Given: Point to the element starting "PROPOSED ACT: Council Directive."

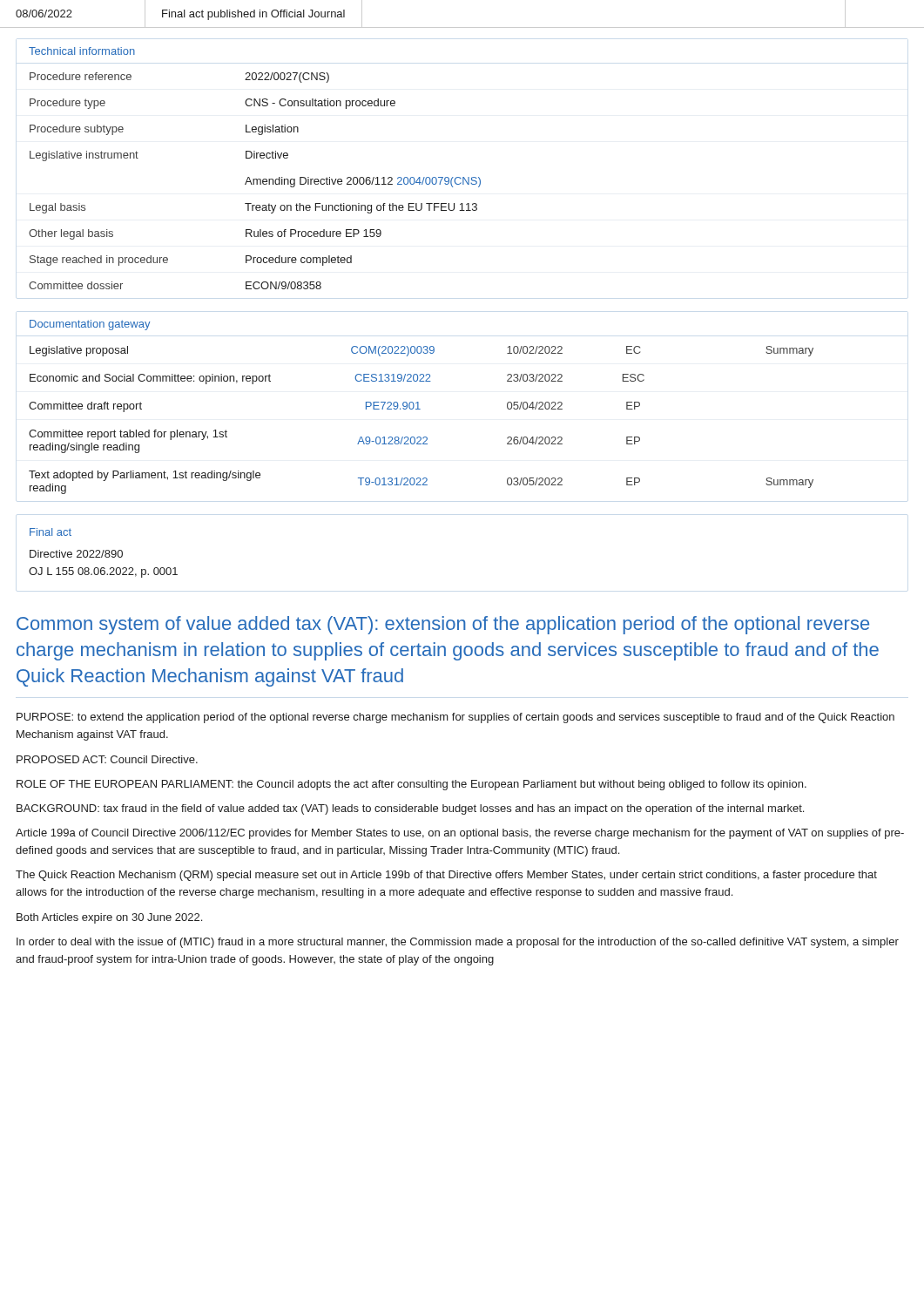Looking at the screenshot, I should coord(107,759).
